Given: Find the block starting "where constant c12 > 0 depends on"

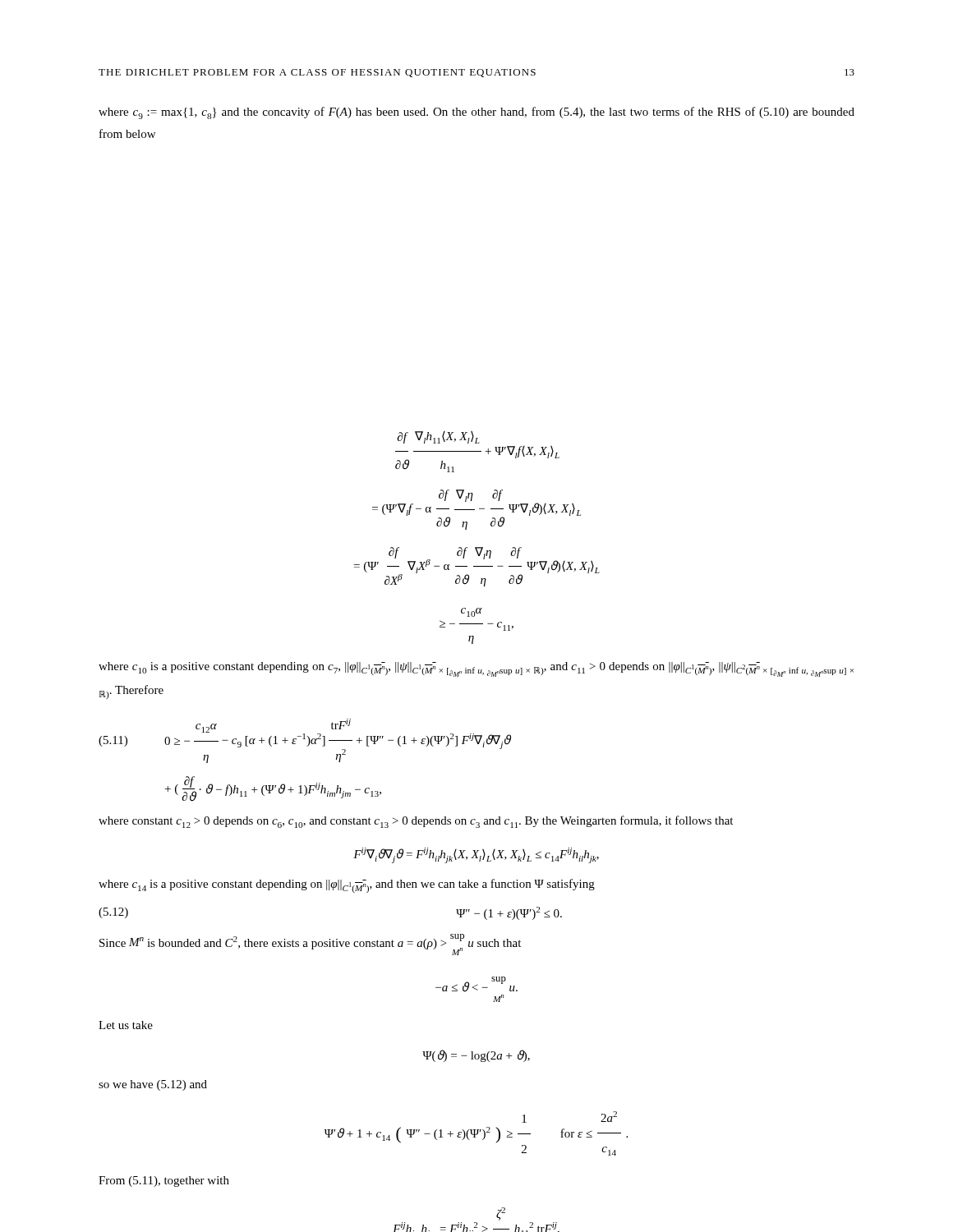Looking at the screenshot, I should (x=416, y=822).
